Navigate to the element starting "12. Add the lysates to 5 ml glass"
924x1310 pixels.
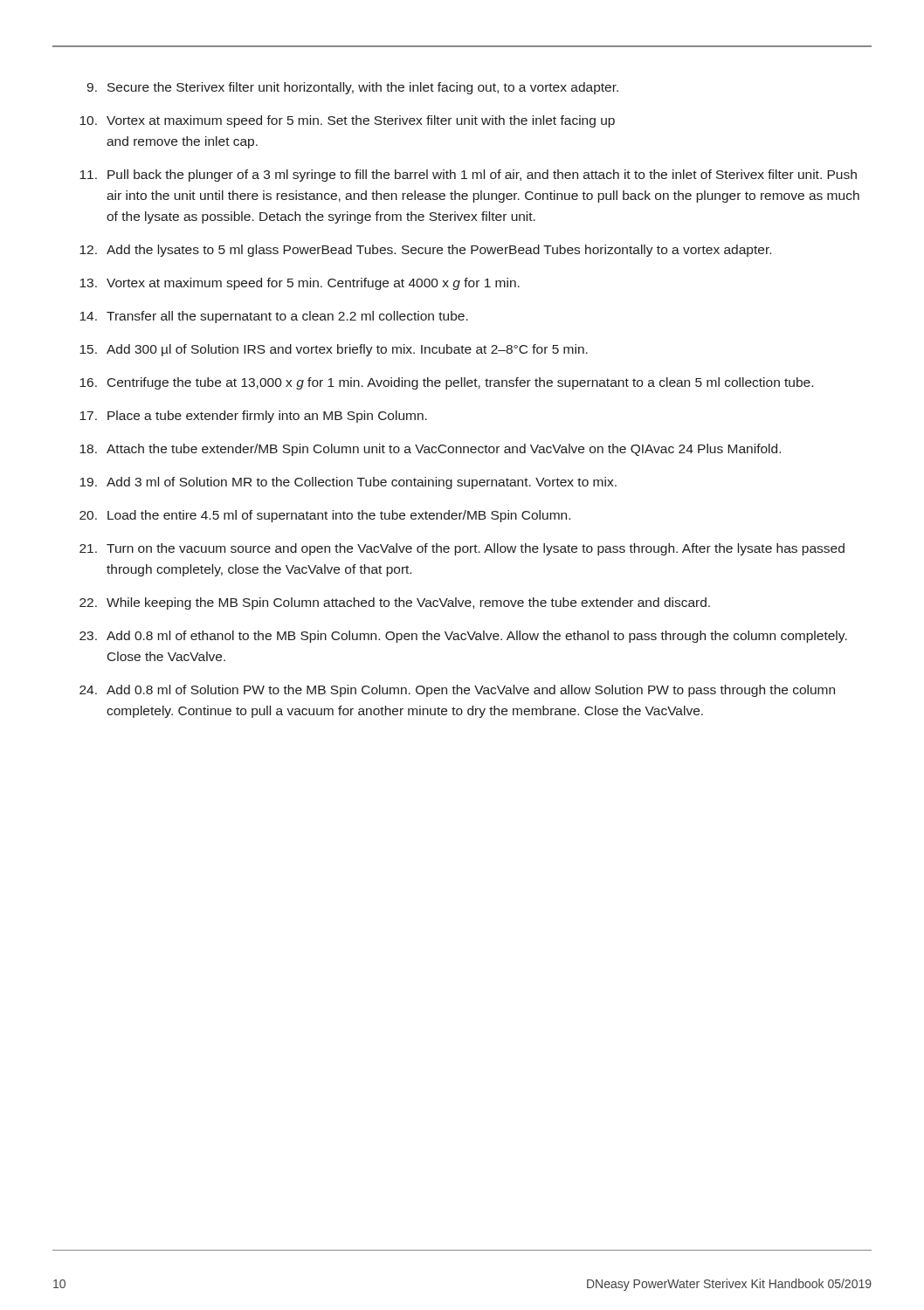pos(462,250)
